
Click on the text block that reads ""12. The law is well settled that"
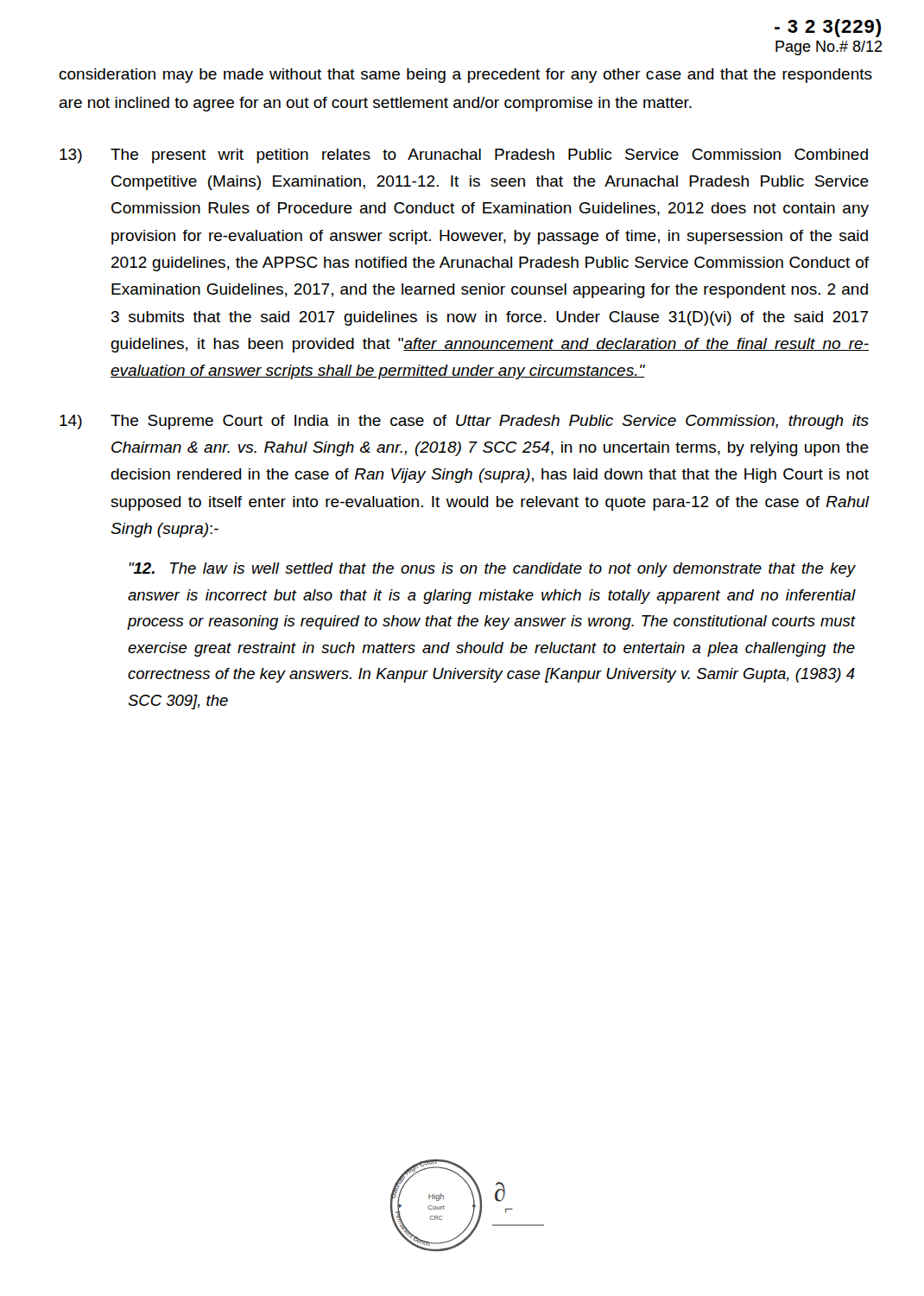[x=491, y=634]
